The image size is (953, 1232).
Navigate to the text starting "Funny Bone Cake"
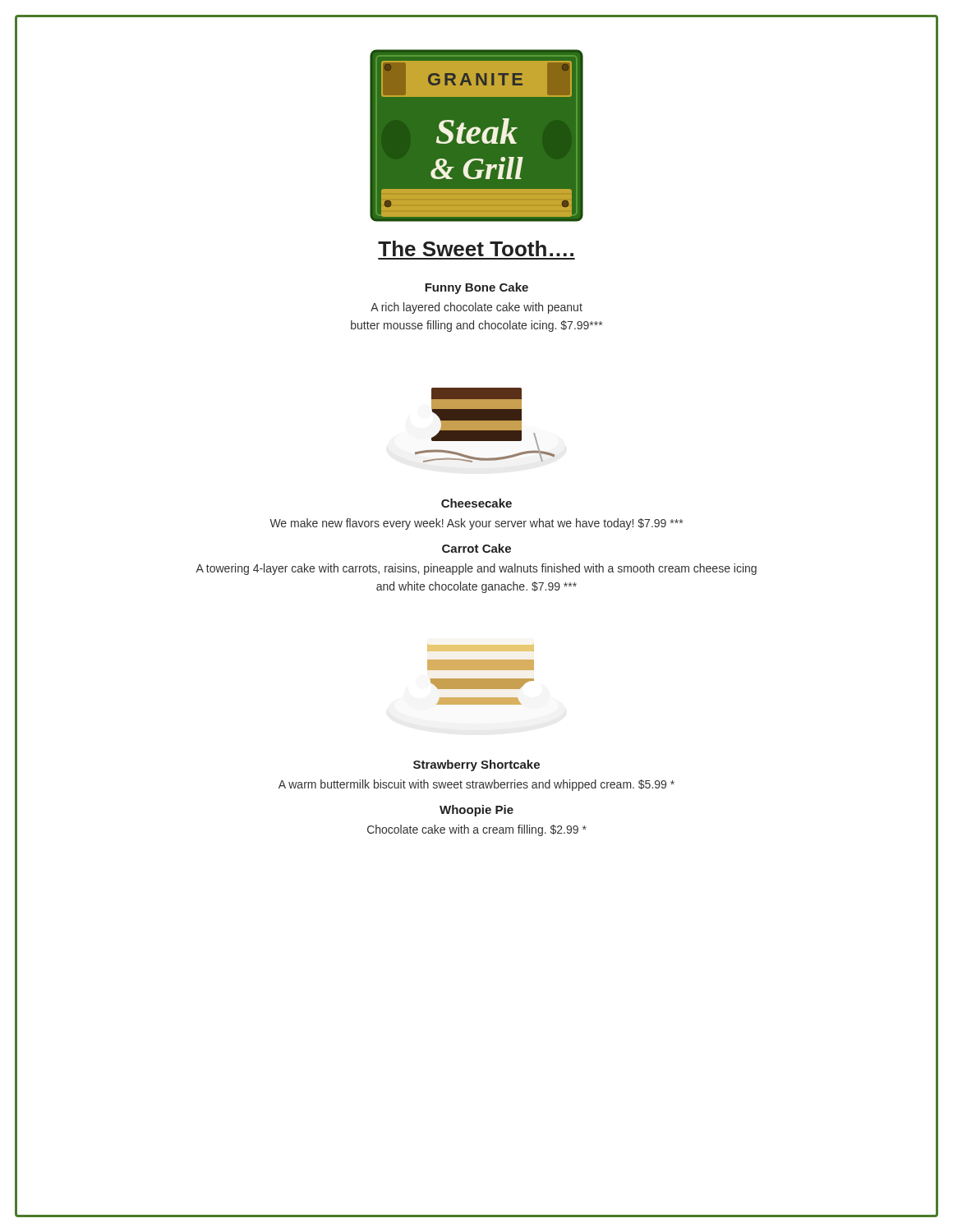tap(476, 287)
